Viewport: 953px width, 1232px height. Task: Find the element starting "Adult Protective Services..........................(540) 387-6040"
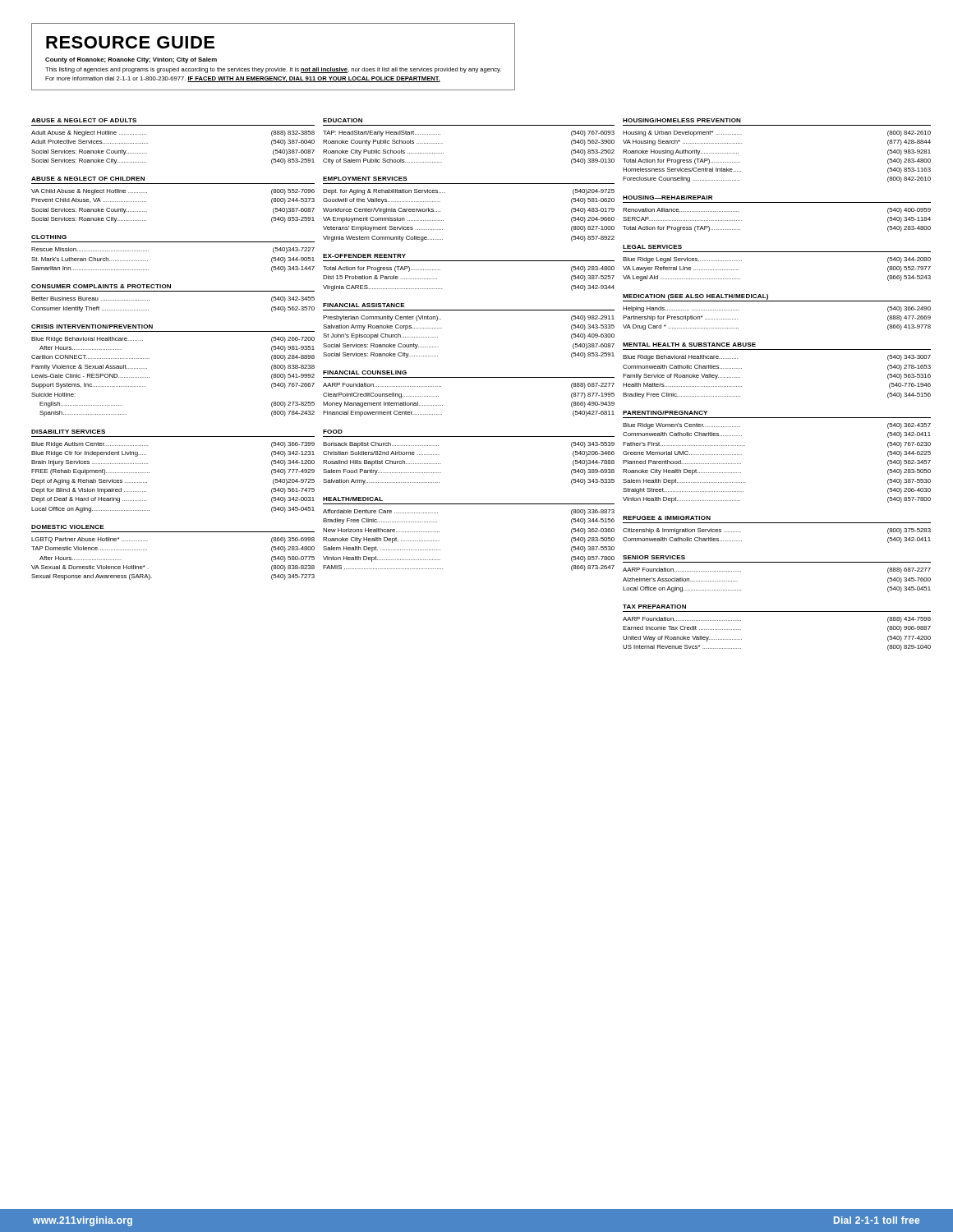[61, 142]
